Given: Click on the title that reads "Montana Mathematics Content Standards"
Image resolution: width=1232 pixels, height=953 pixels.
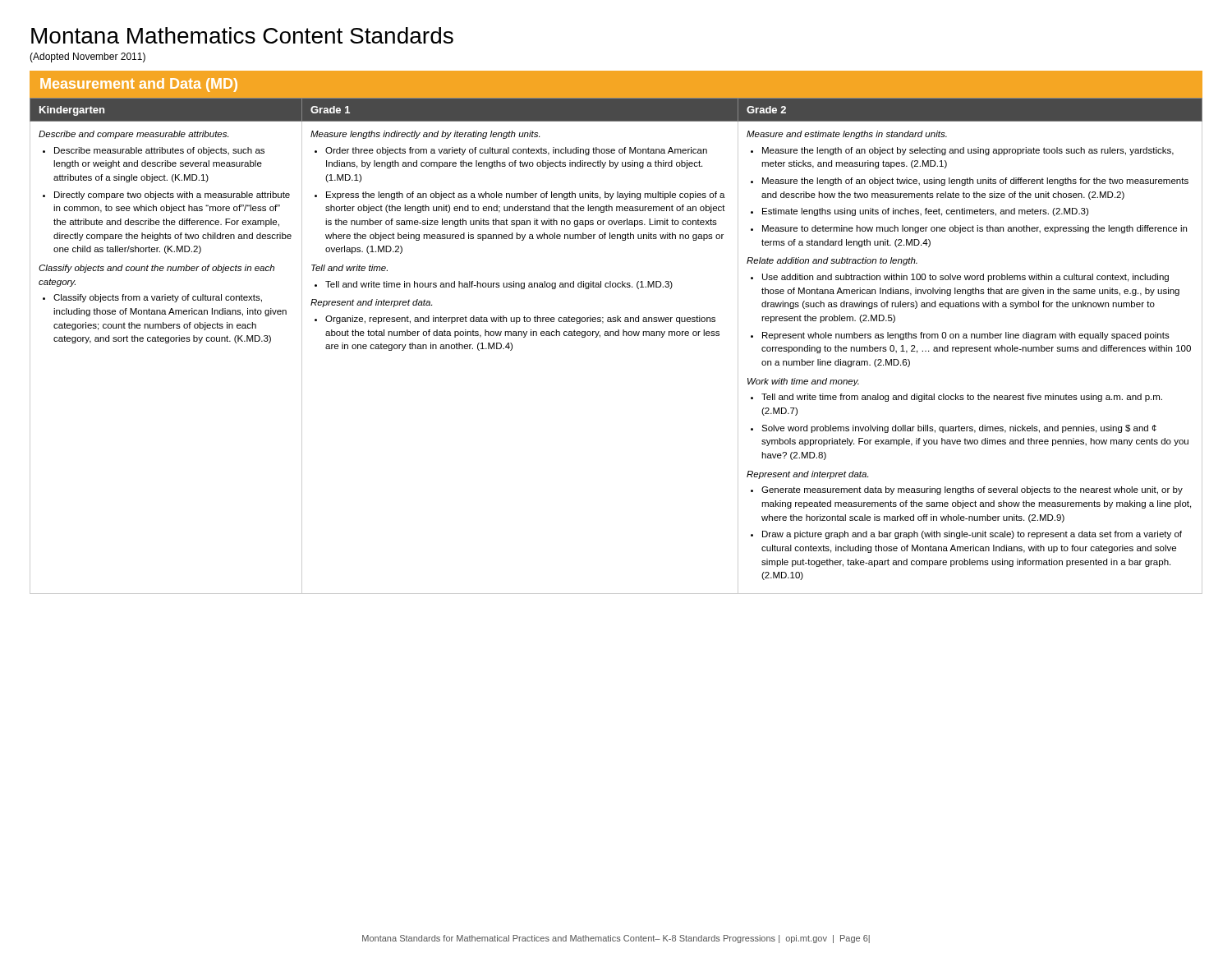Looking at the screenshot, I should click(x=242, y=35).
